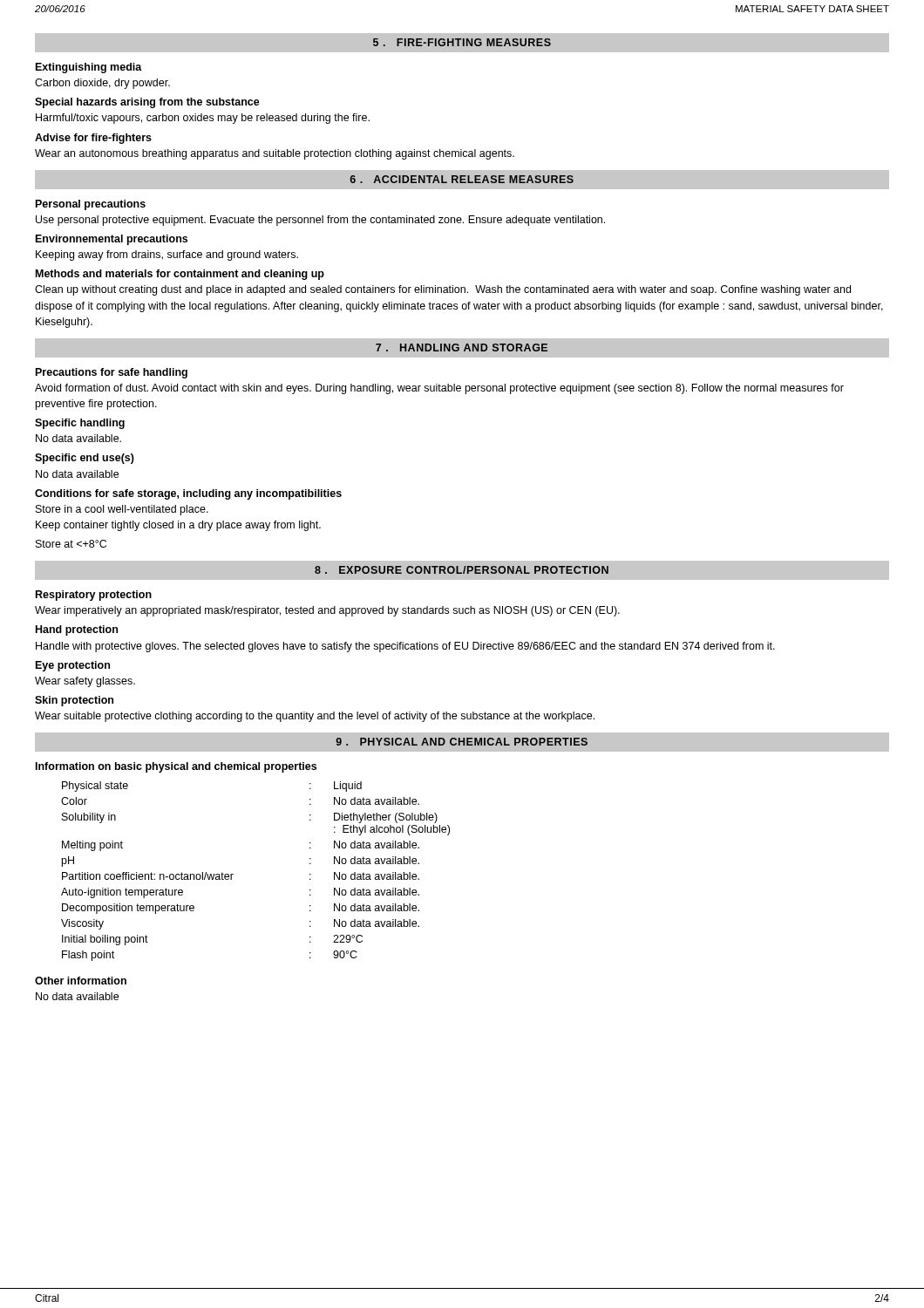This screenshot has height=1308, width=924.
Task: Point to the block starting "Special hazards arising from the"
Action: tap(203, 110)
